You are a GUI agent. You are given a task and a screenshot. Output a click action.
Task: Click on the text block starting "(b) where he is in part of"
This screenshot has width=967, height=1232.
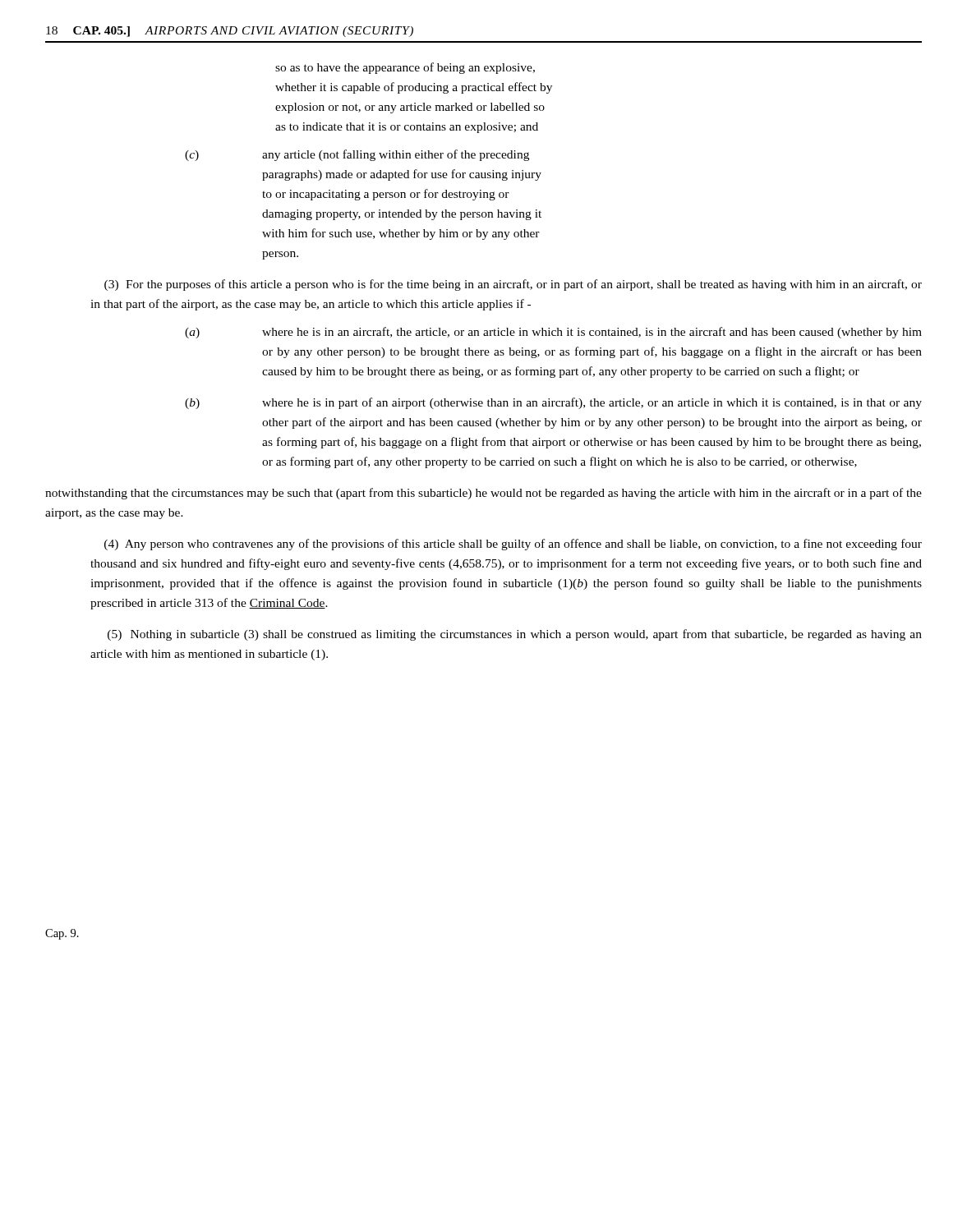point(553,432)
